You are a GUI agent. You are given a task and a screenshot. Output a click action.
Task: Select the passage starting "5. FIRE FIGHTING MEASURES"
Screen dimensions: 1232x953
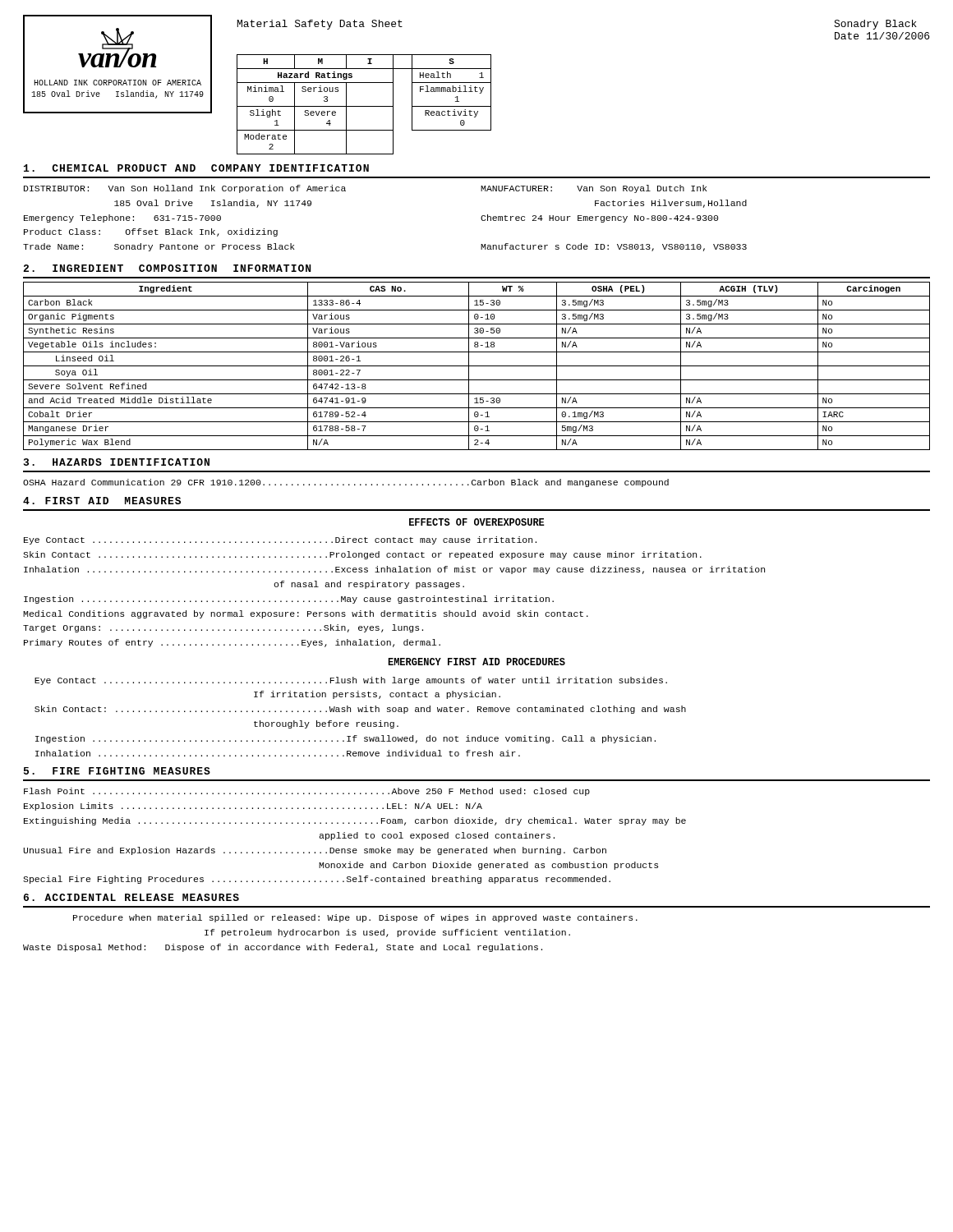tap(117, 772)
